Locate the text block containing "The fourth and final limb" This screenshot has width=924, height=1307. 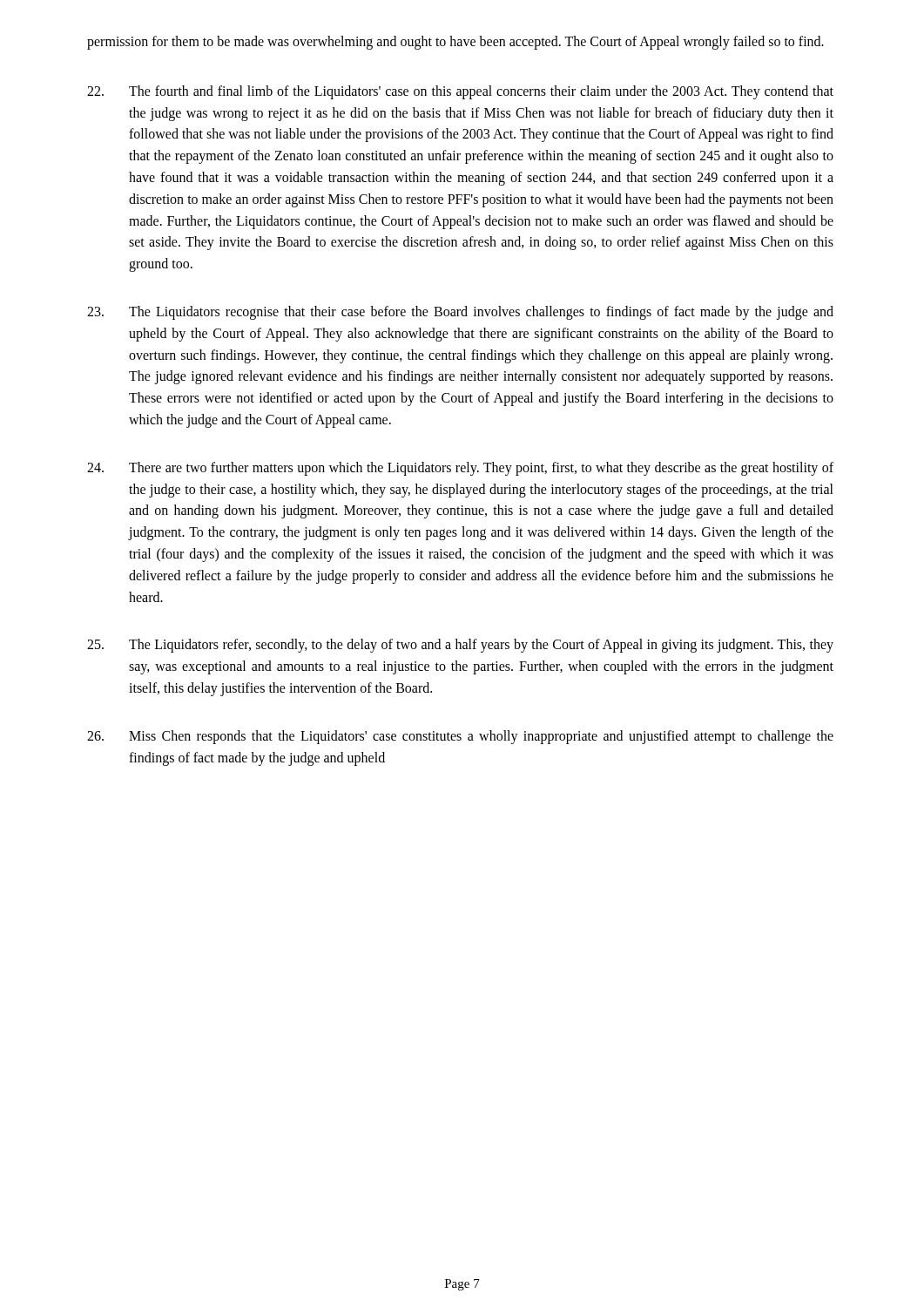pyautogui.click(x=460, y=178)
